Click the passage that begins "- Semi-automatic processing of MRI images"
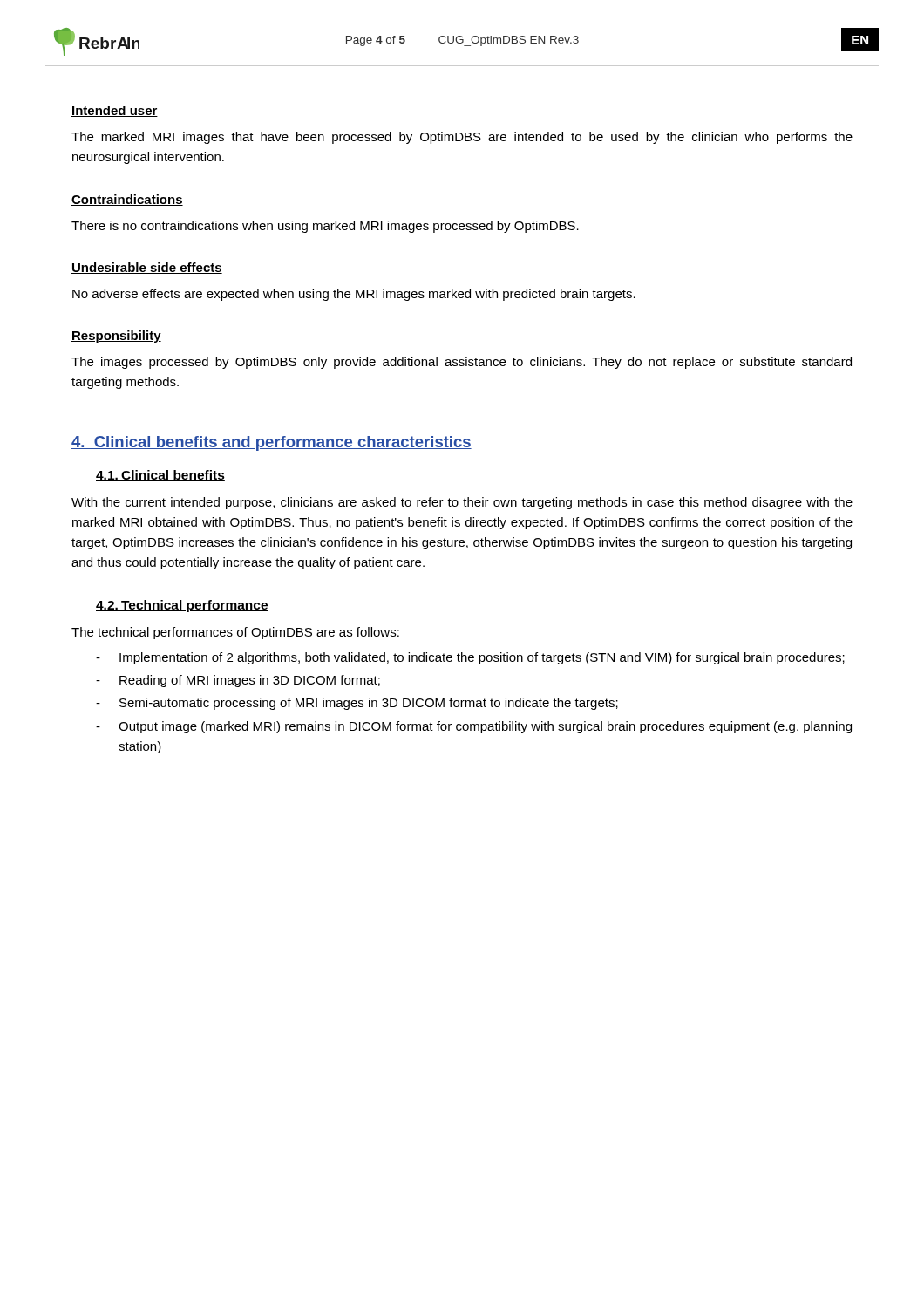The width and height of the screenshot is (924, 1308). click(x=357, y=703)
